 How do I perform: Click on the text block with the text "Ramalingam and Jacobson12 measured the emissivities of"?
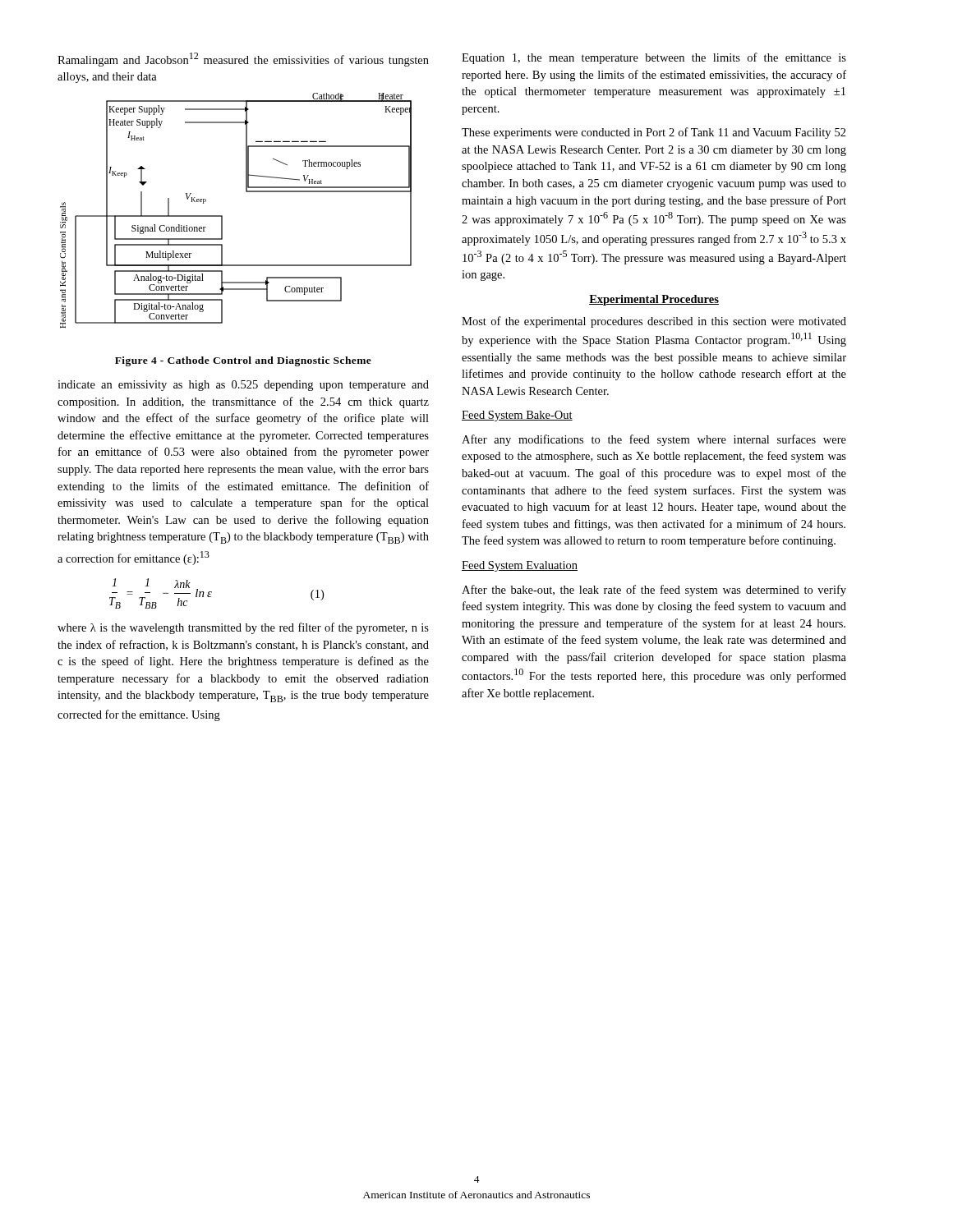(x=243, y=67)
